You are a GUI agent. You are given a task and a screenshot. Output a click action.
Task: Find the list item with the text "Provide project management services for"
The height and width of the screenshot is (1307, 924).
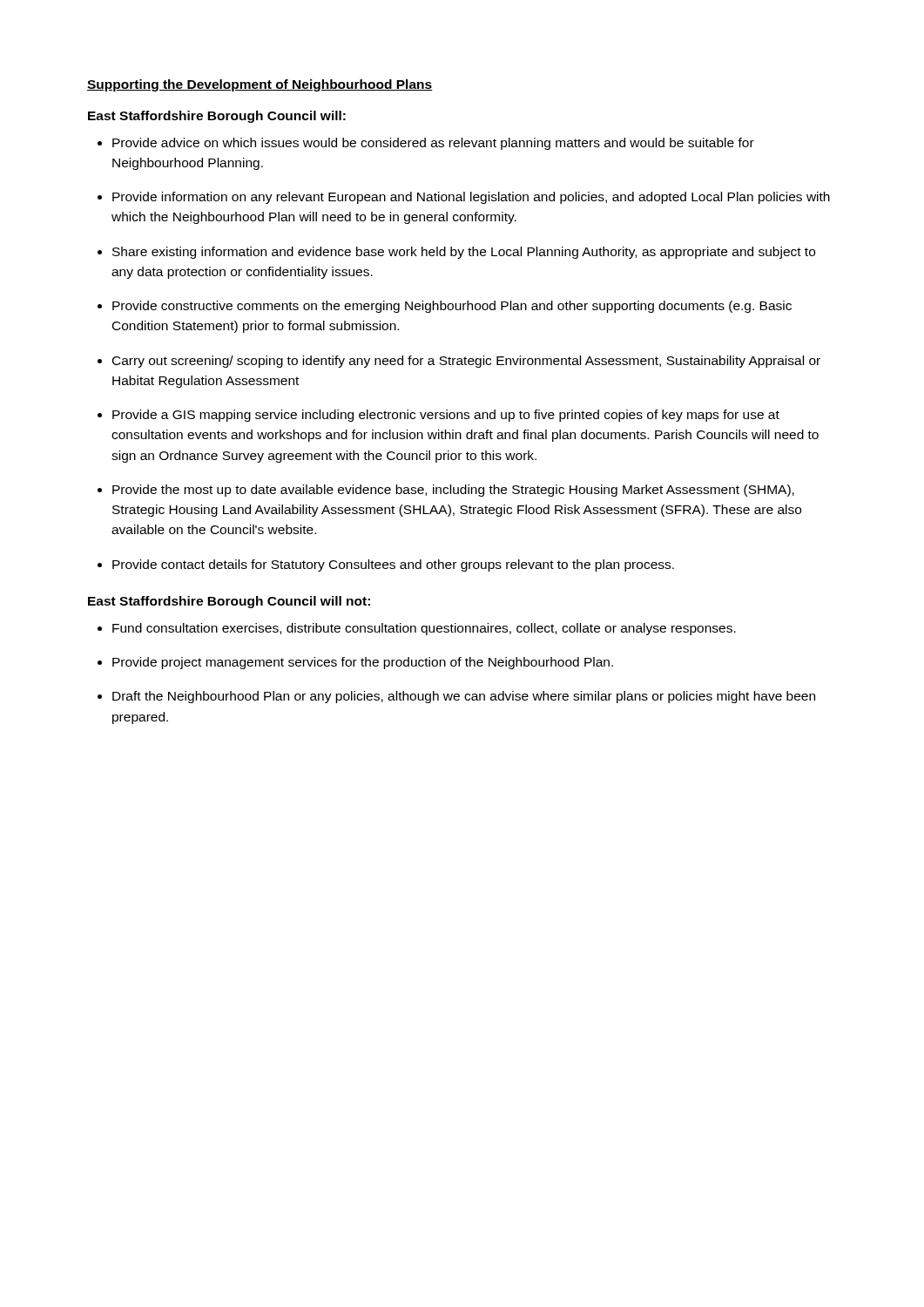474,662
